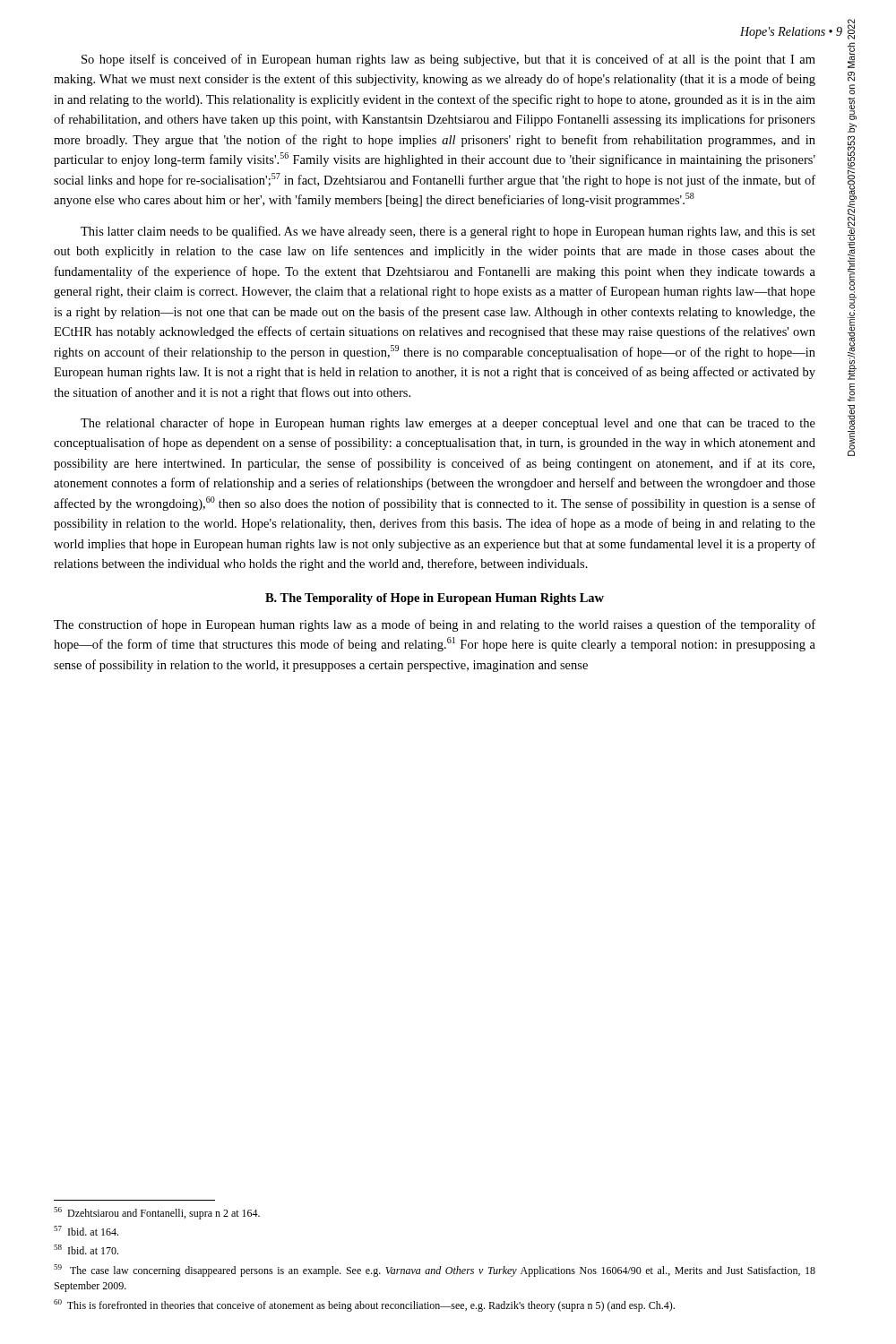This screenshot has height=1344, width=896.
Task: Find the block starting "This latter claim needs to"
Action: tap(435, 312)
